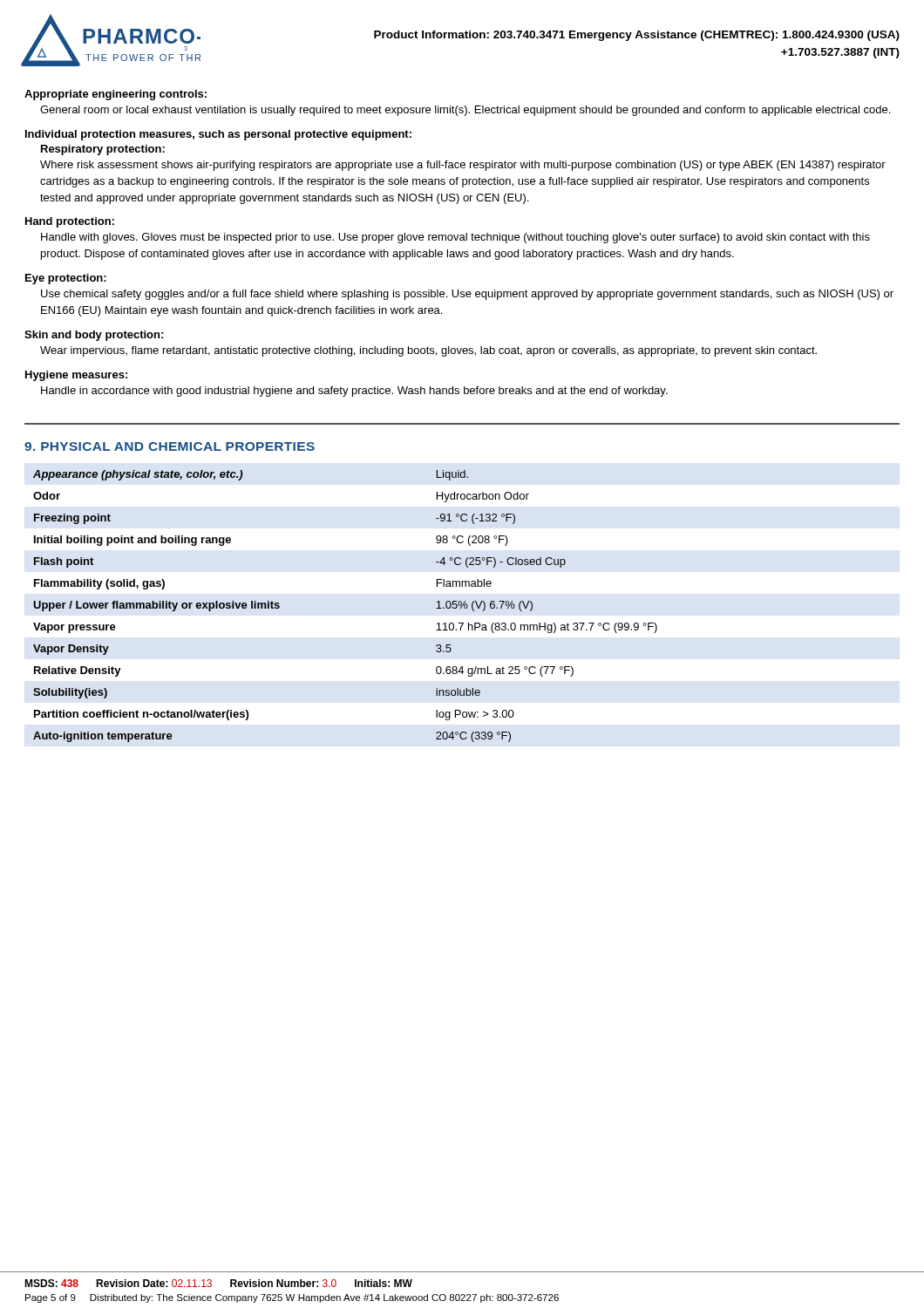The height and width of the screenshot is (1308, 924).
Task: Find the text block starting "Hand protection:"
Action: click(70, 221)
